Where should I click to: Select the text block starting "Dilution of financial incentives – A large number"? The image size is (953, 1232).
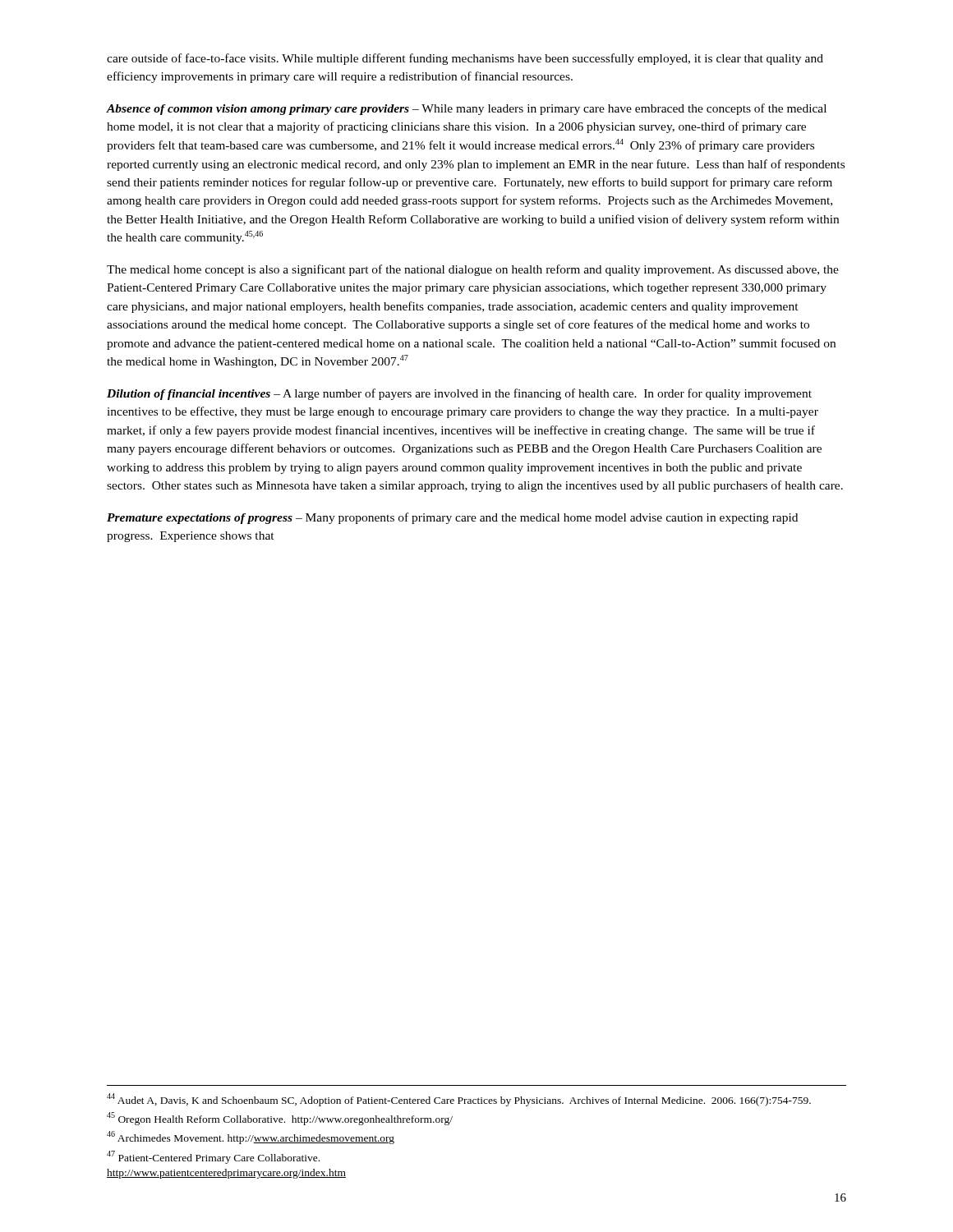pyautogui.click(x=475, y=439)
